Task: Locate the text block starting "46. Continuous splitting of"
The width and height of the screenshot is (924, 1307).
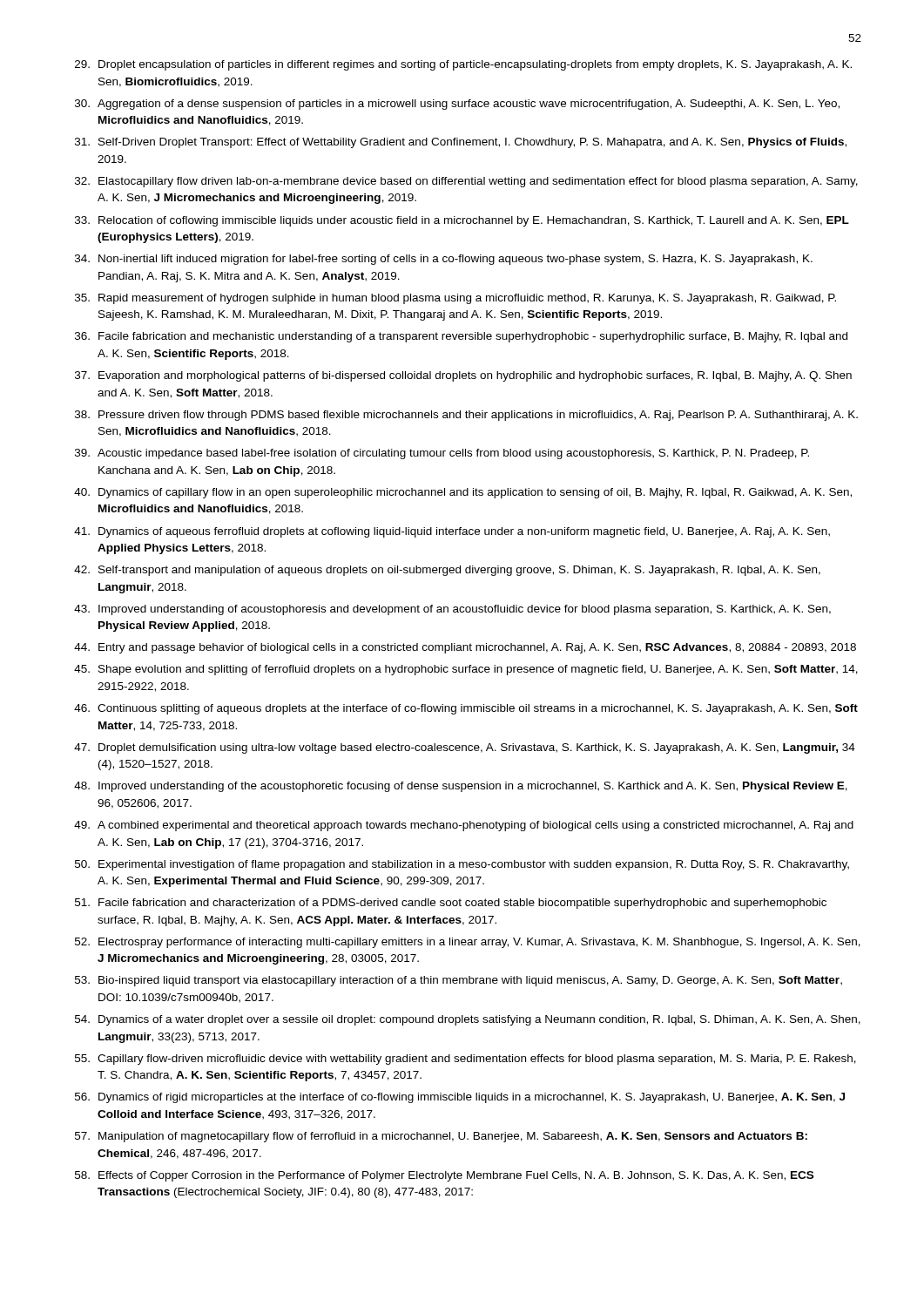Action: tap(462, 717)
